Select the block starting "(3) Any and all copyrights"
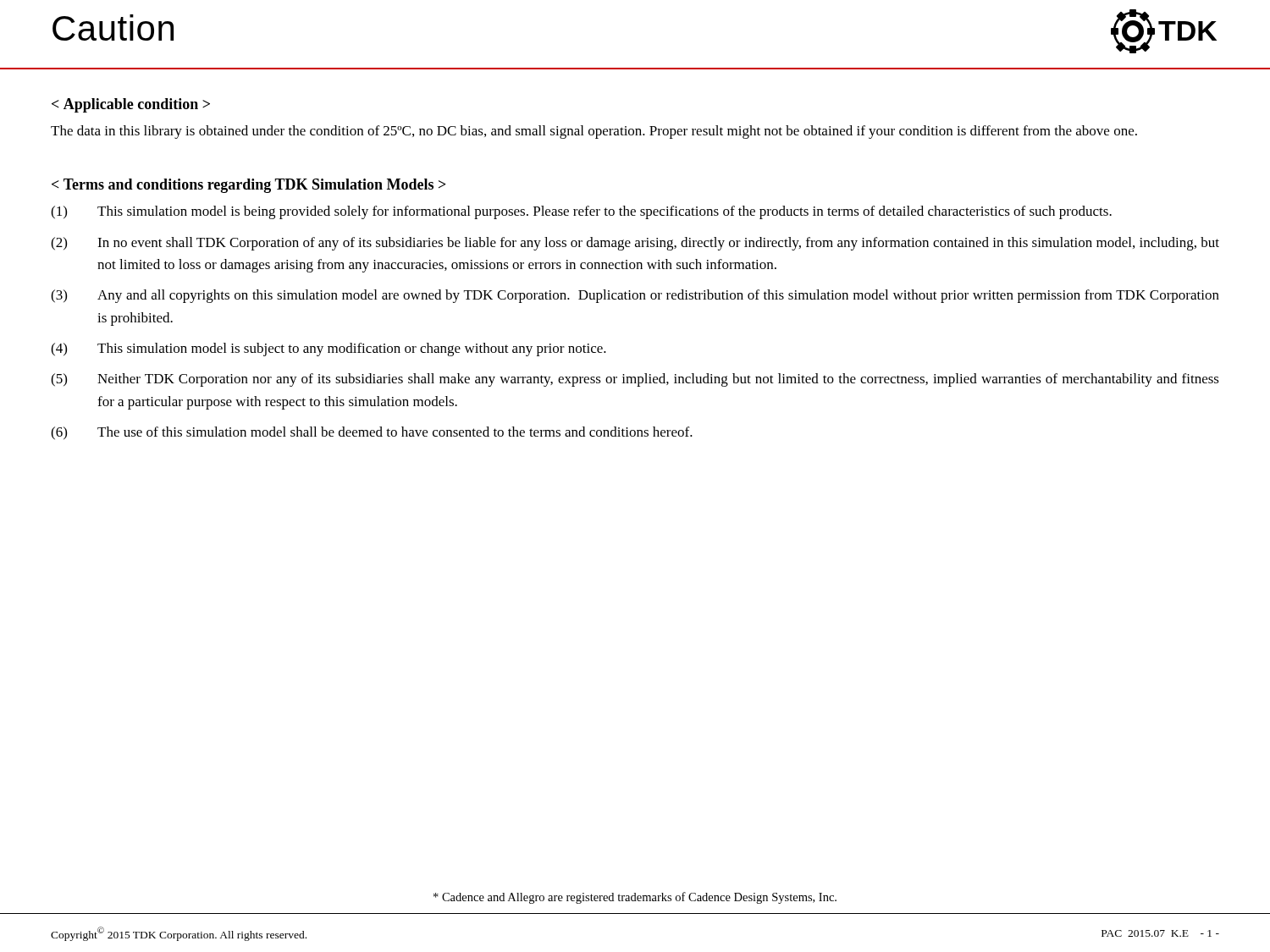The width and height of the screenshot is (1270, 952). point(635,307)
